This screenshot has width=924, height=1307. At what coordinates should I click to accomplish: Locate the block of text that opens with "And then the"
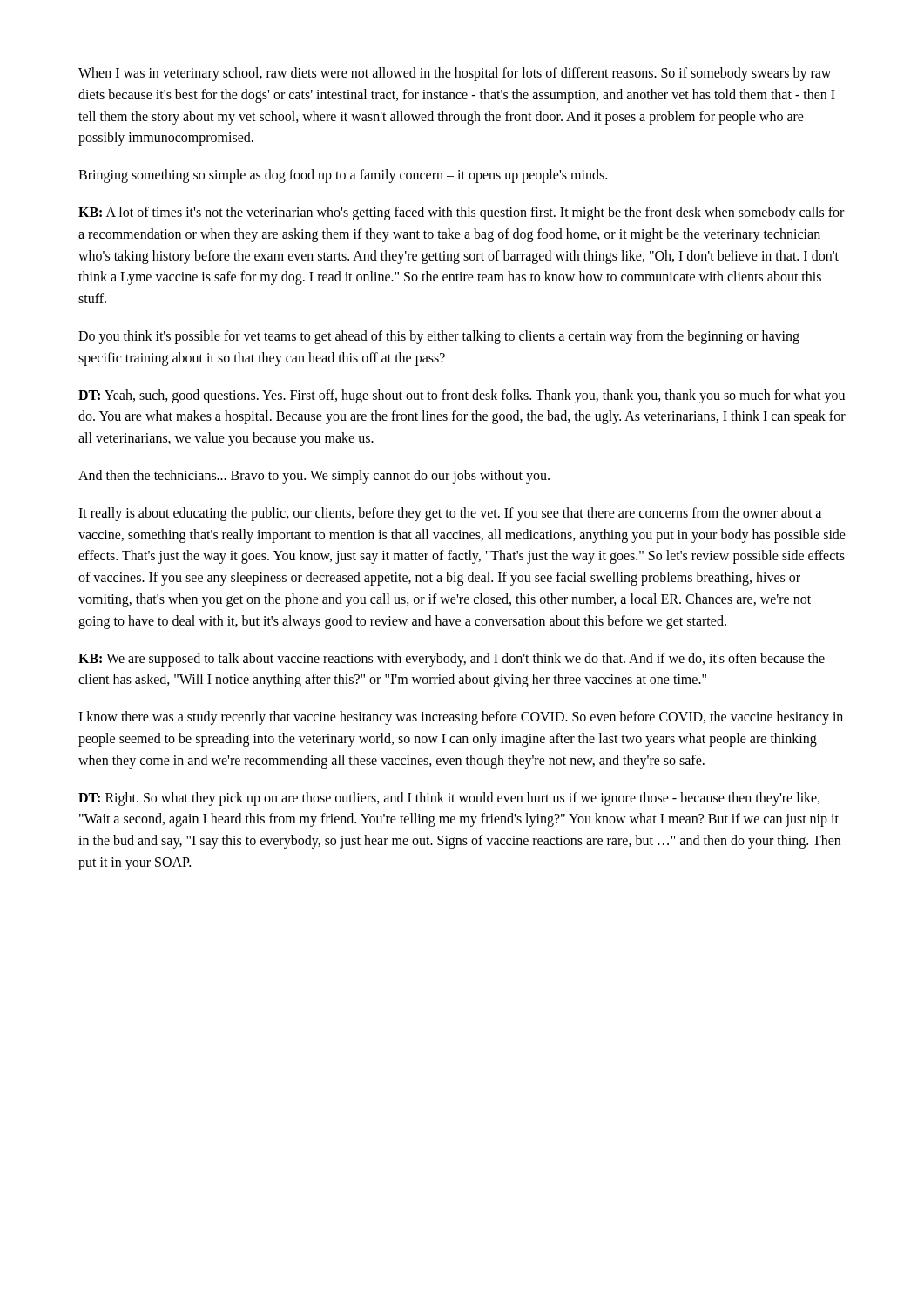pyautogui.click(x=314, y=475)
